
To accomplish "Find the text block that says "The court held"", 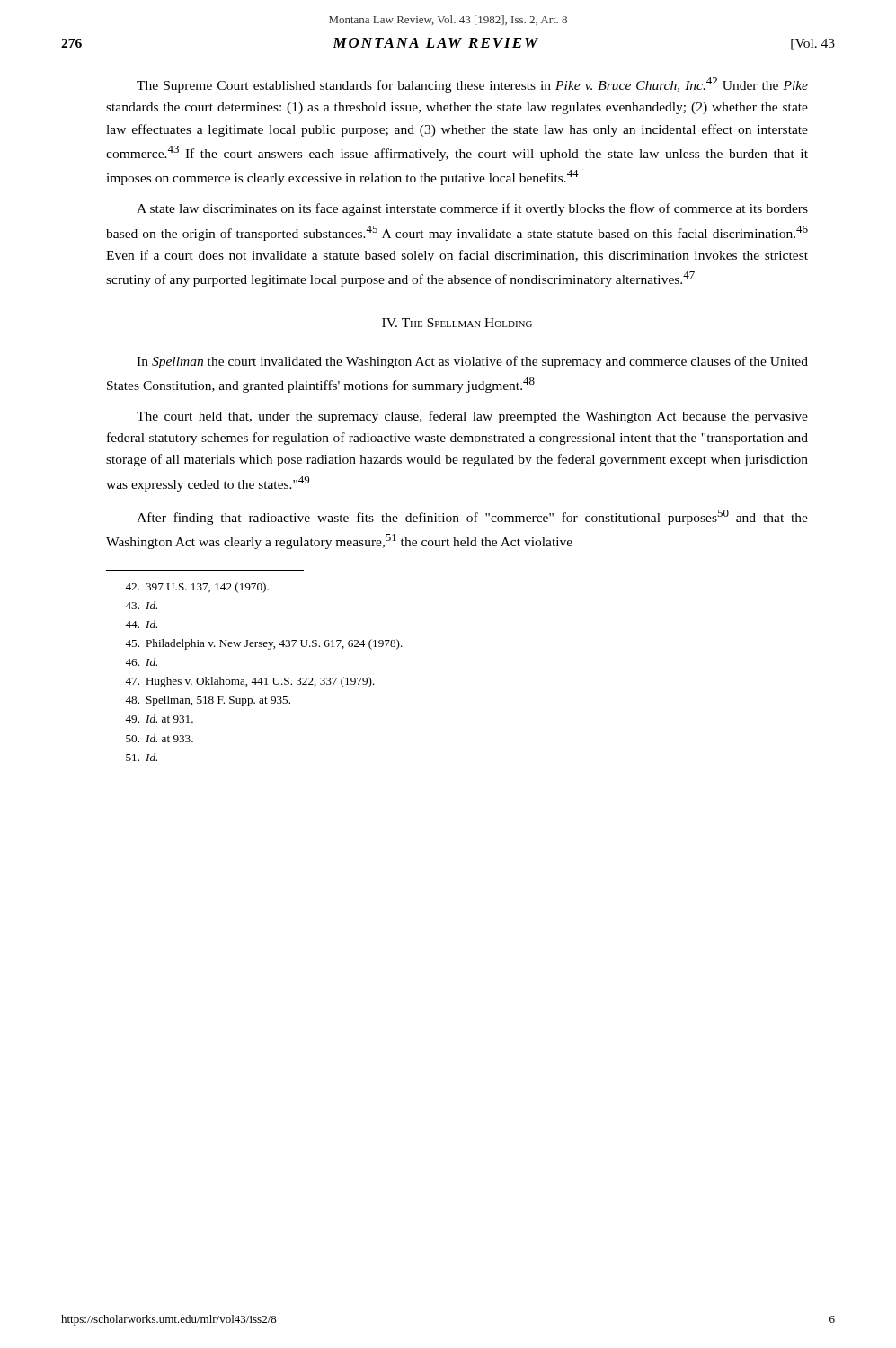I will coord(457,450).
